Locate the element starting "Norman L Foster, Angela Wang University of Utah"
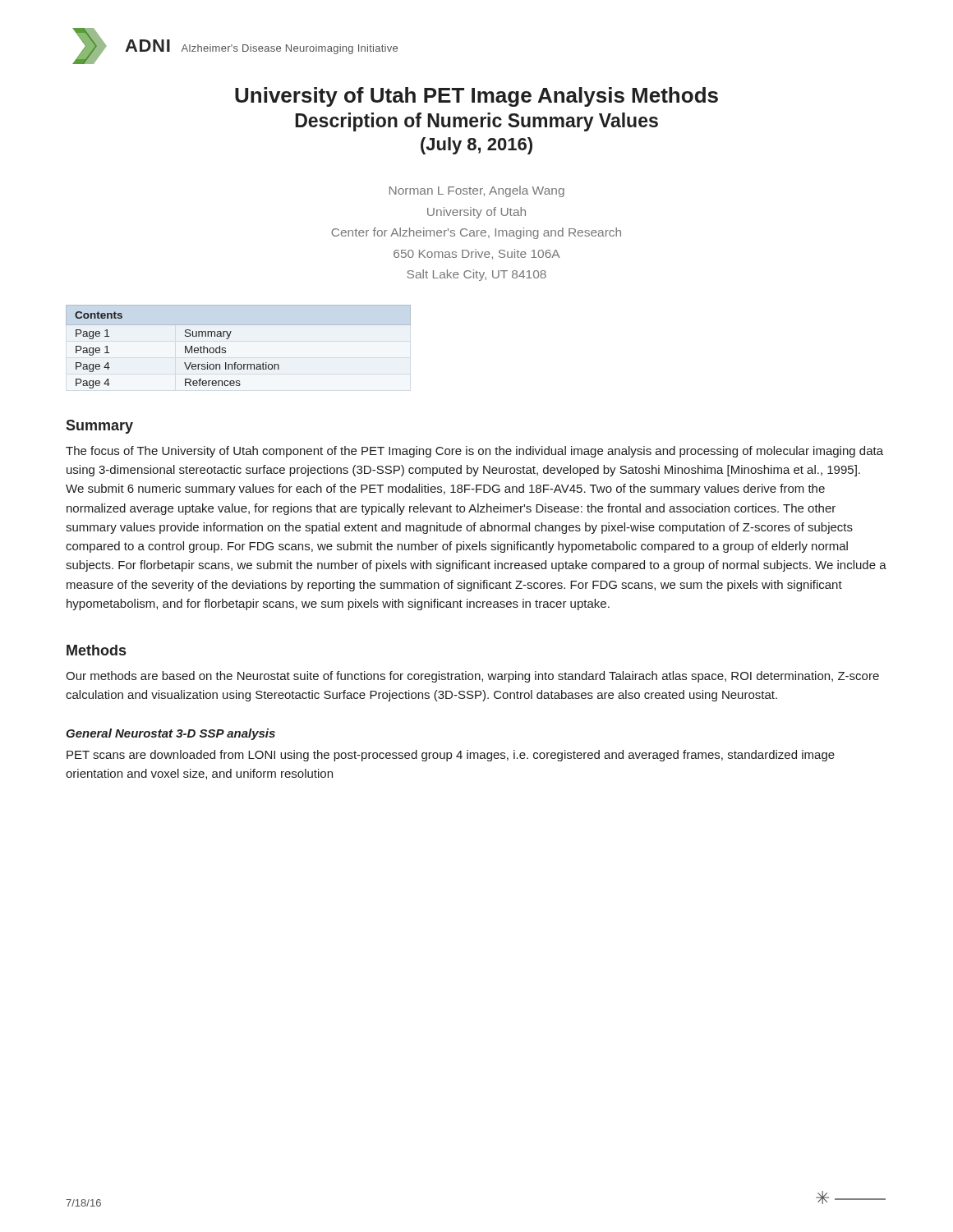 pyautogui.click(x=476, y=232)
